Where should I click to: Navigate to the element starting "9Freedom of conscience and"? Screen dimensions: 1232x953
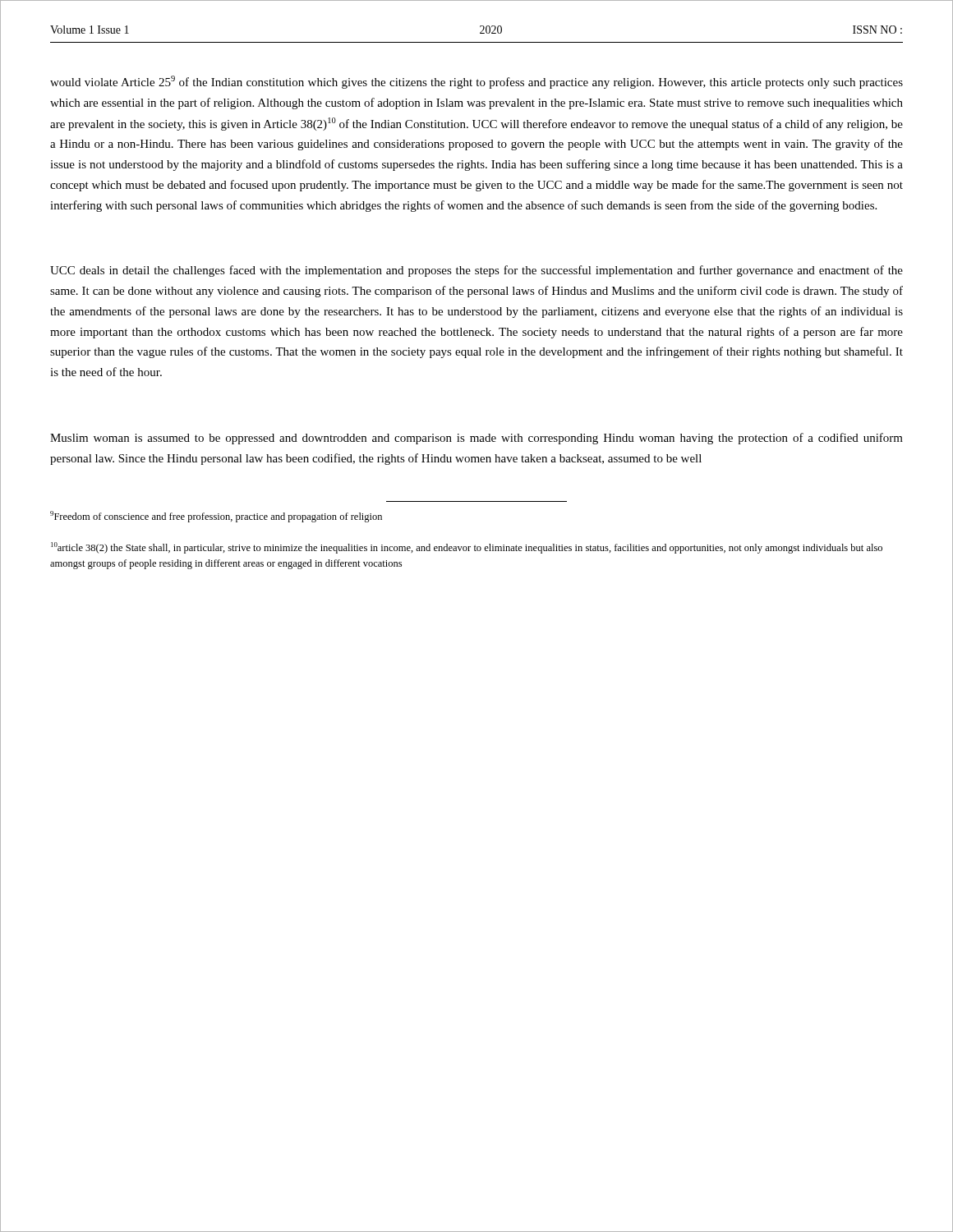tap(216, 516)
